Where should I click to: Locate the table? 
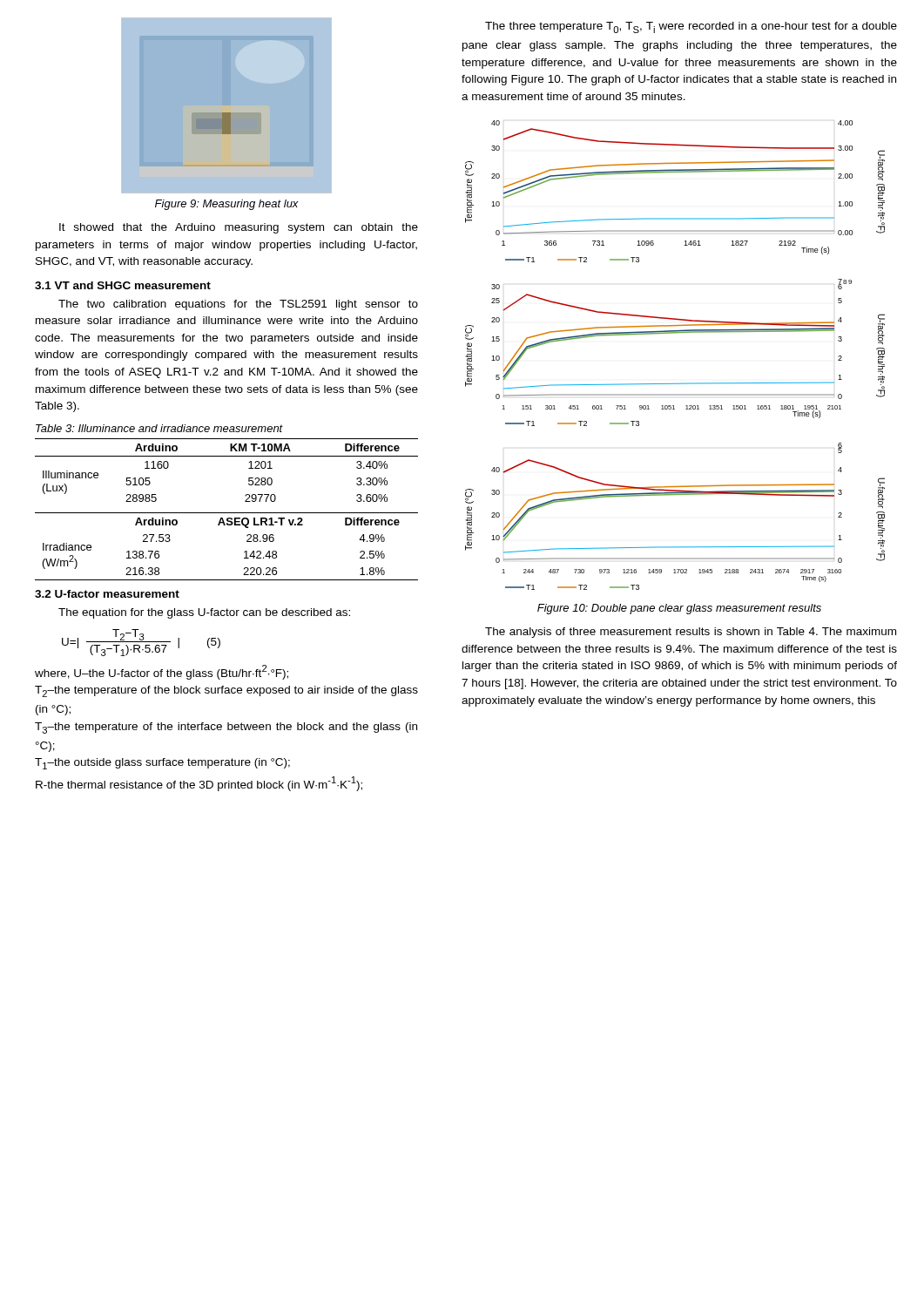[x=226, y=509]
